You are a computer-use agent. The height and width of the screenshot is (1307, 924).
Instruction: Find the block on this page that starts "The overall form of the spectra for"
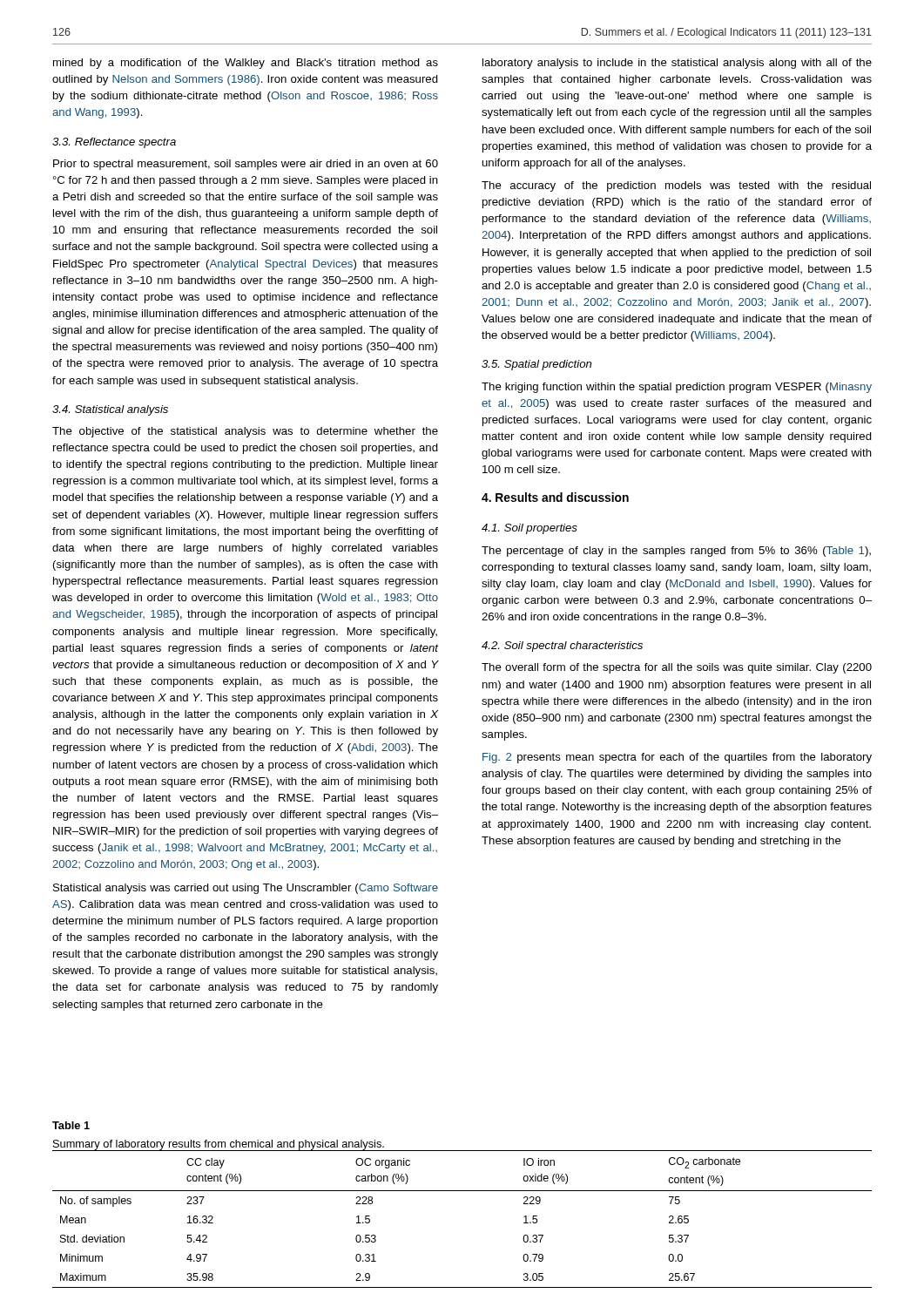[x=677, y=701]
